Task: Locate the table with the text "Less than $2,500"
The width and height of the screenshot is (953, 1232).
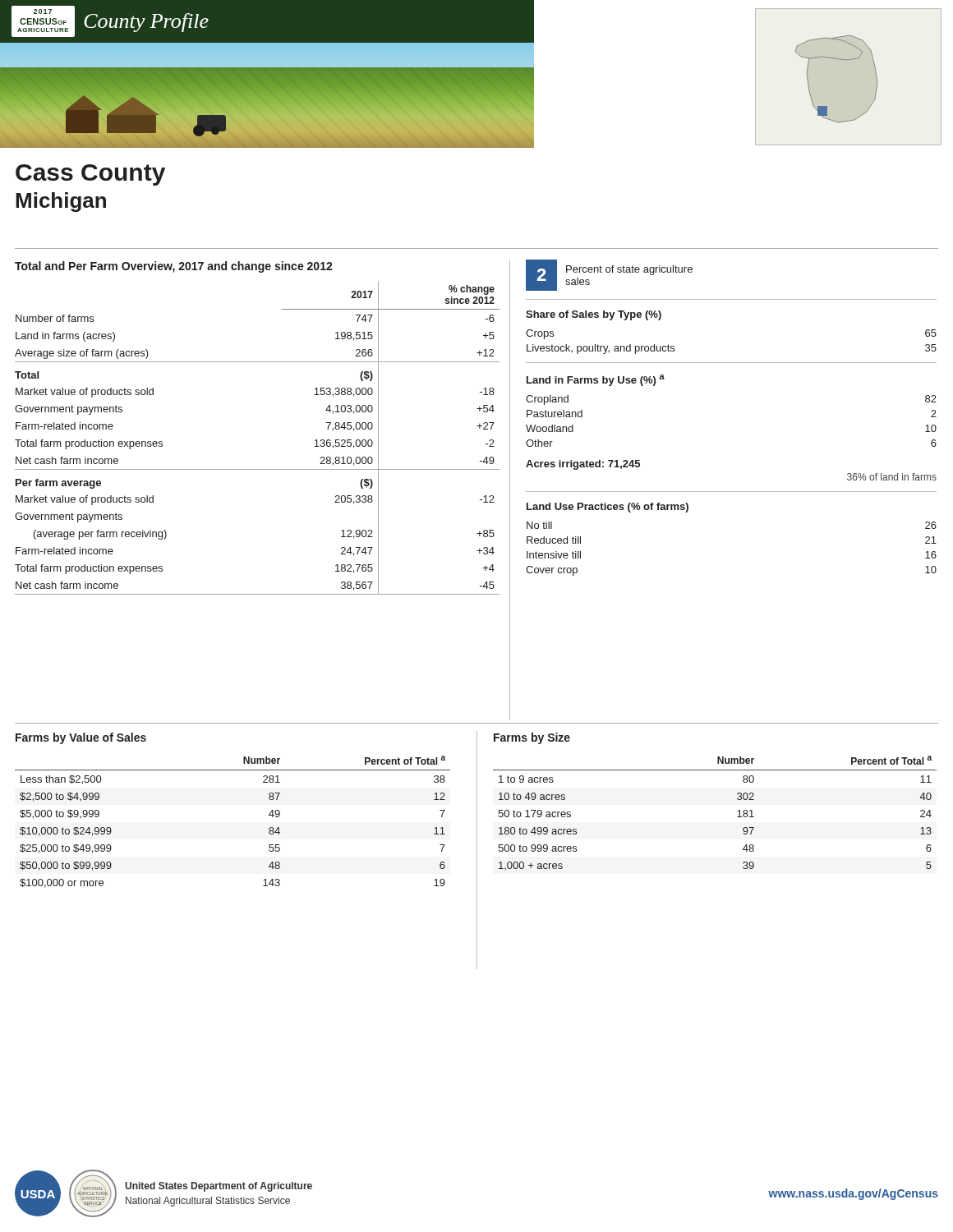Action: (x=232, y=821)
